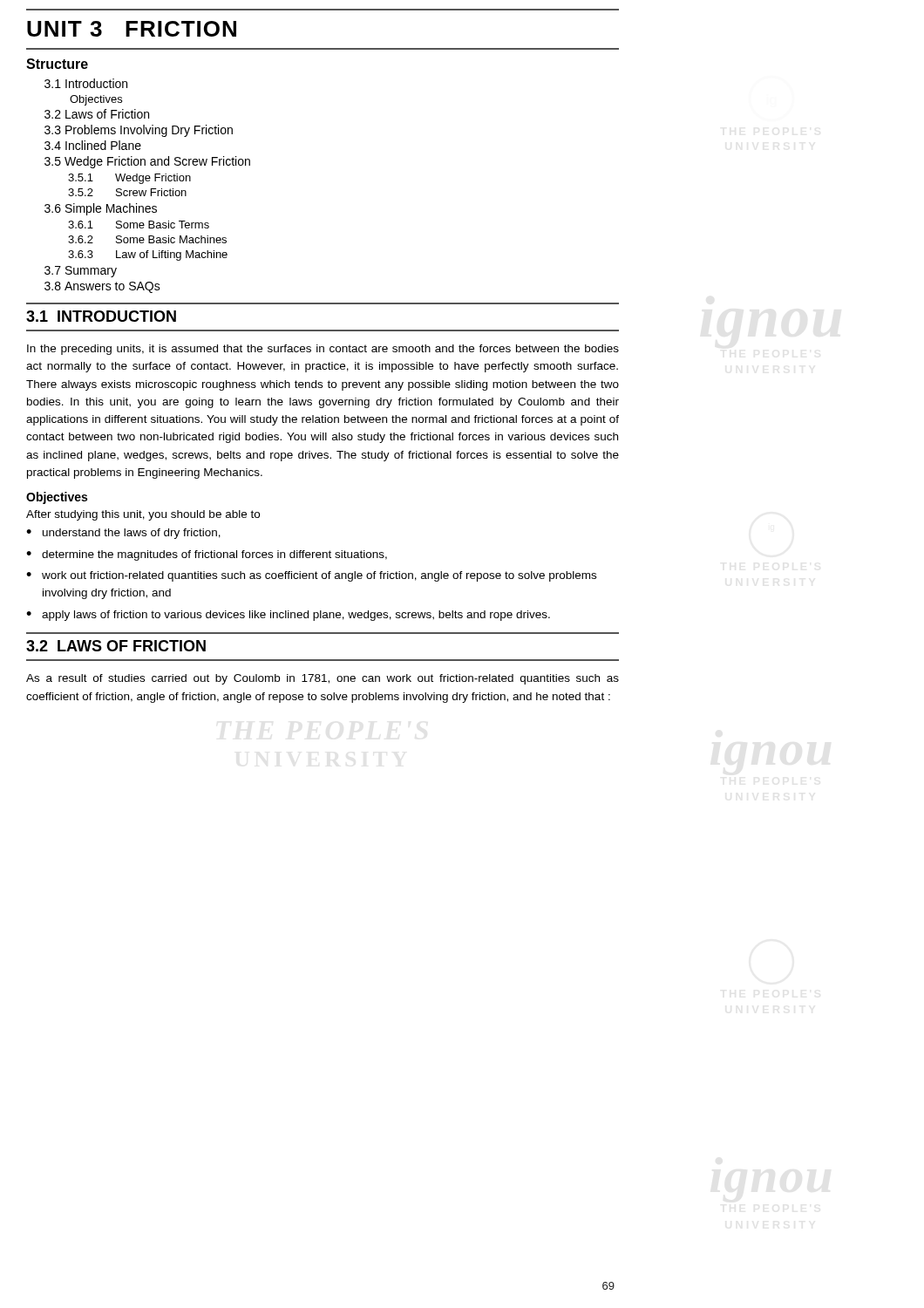Locate the block starting "As a result of studies carried"
The height and width of the screenshot is (1308, 924).
click(323, 688)
